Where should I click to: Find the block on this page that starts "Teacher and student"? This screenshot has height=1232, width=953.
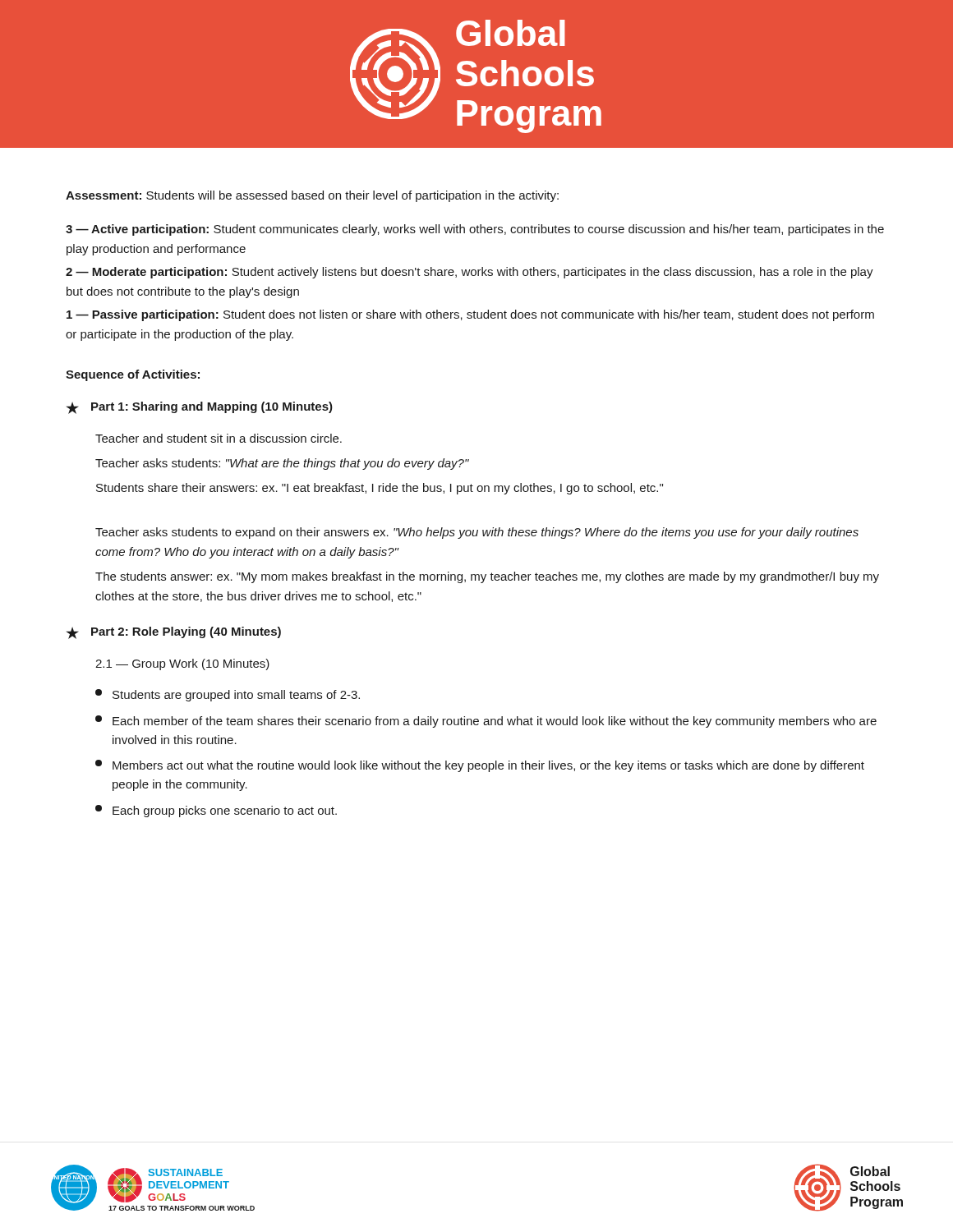click(491, 518)
